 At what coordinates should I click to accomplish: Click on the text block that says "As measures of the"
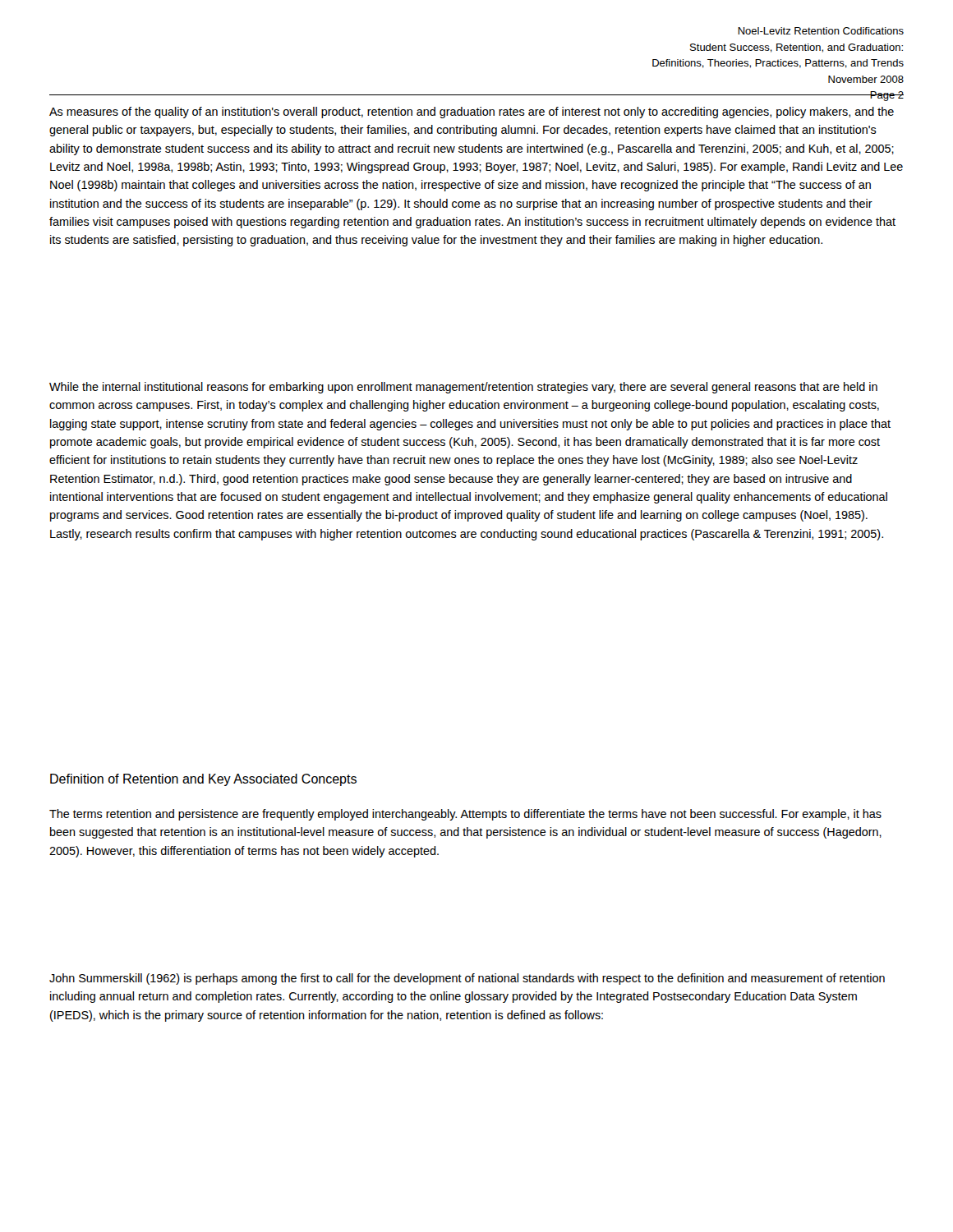pyautogui.click(x=476, y=176)
